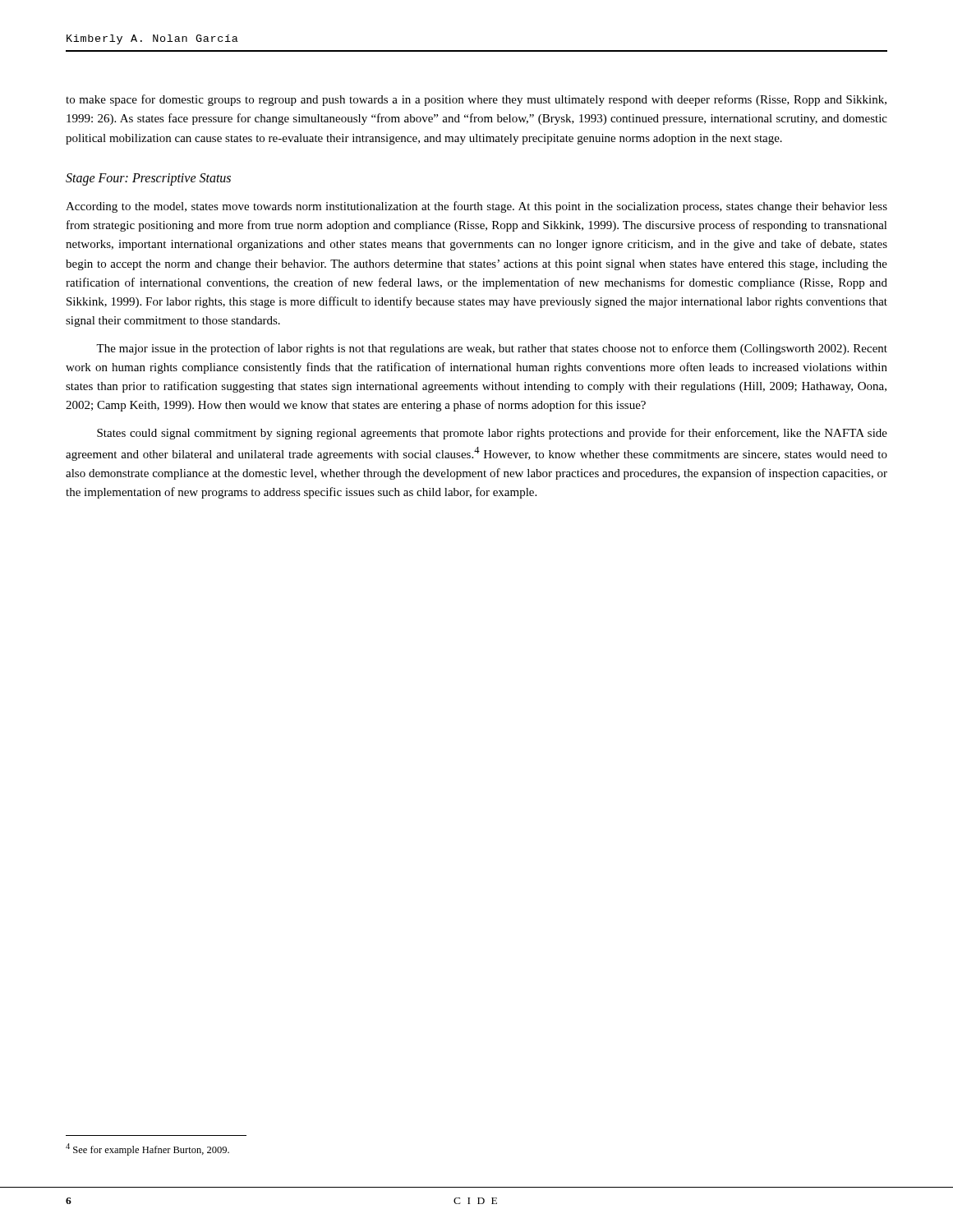Locate the region starting "Stage Four: Prescriptive"

tap(149, 178)
